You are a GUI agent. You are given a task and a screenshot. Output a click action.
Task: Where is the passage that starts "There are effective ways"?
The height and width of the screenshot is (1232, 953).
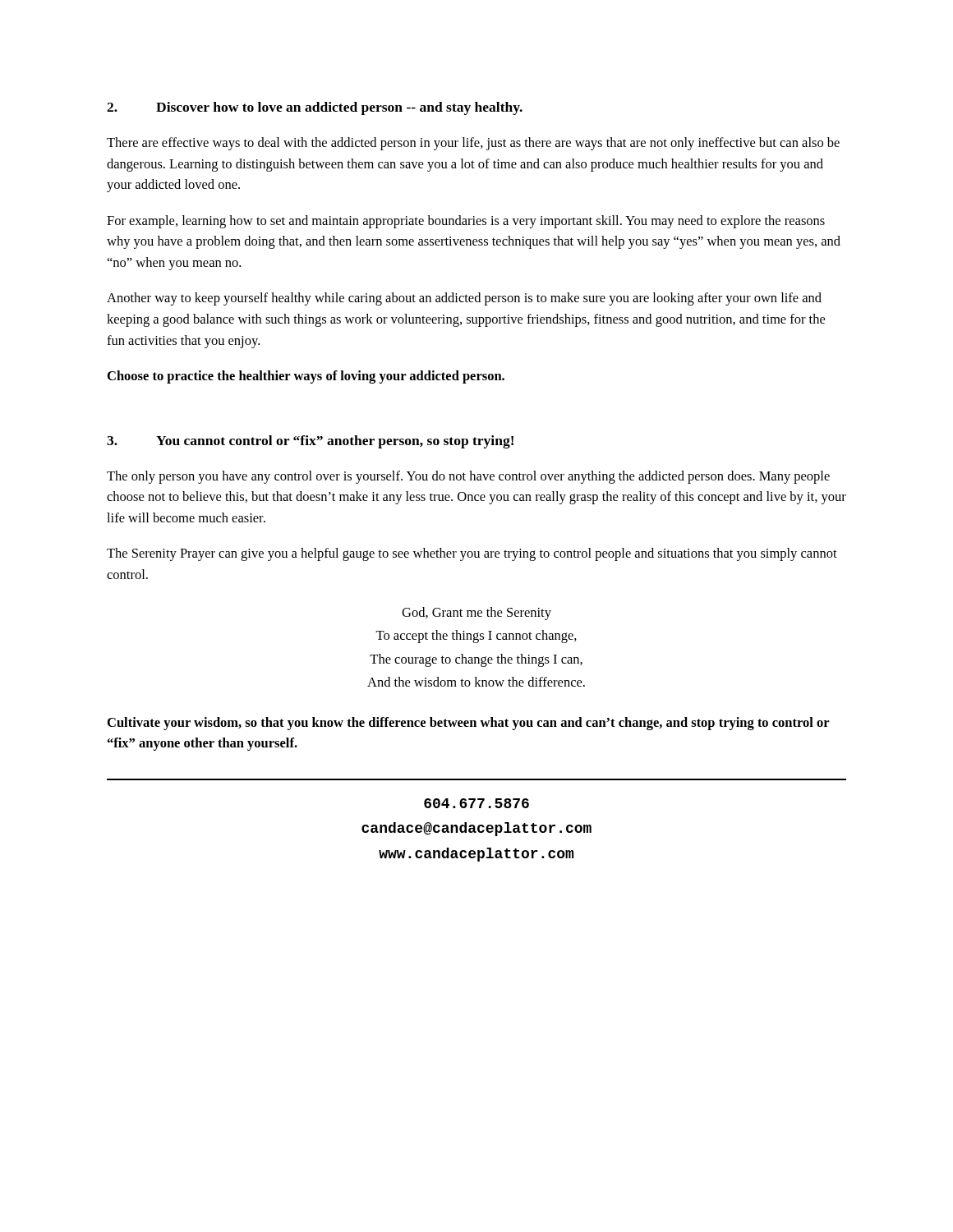[x=473, y=163]
